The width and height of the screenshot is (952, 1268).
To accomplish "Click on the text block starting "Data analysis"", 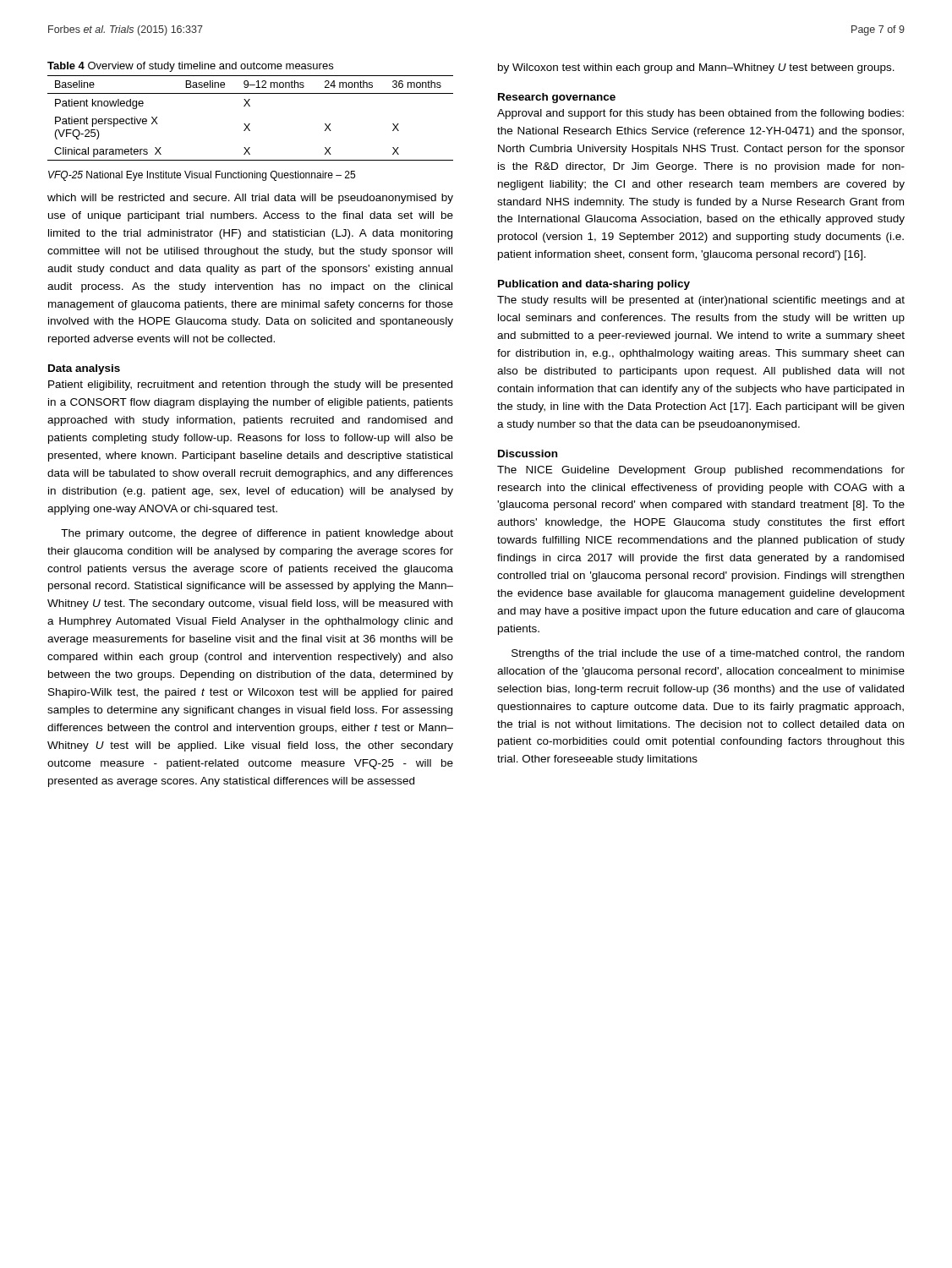I will coord(84,368).
